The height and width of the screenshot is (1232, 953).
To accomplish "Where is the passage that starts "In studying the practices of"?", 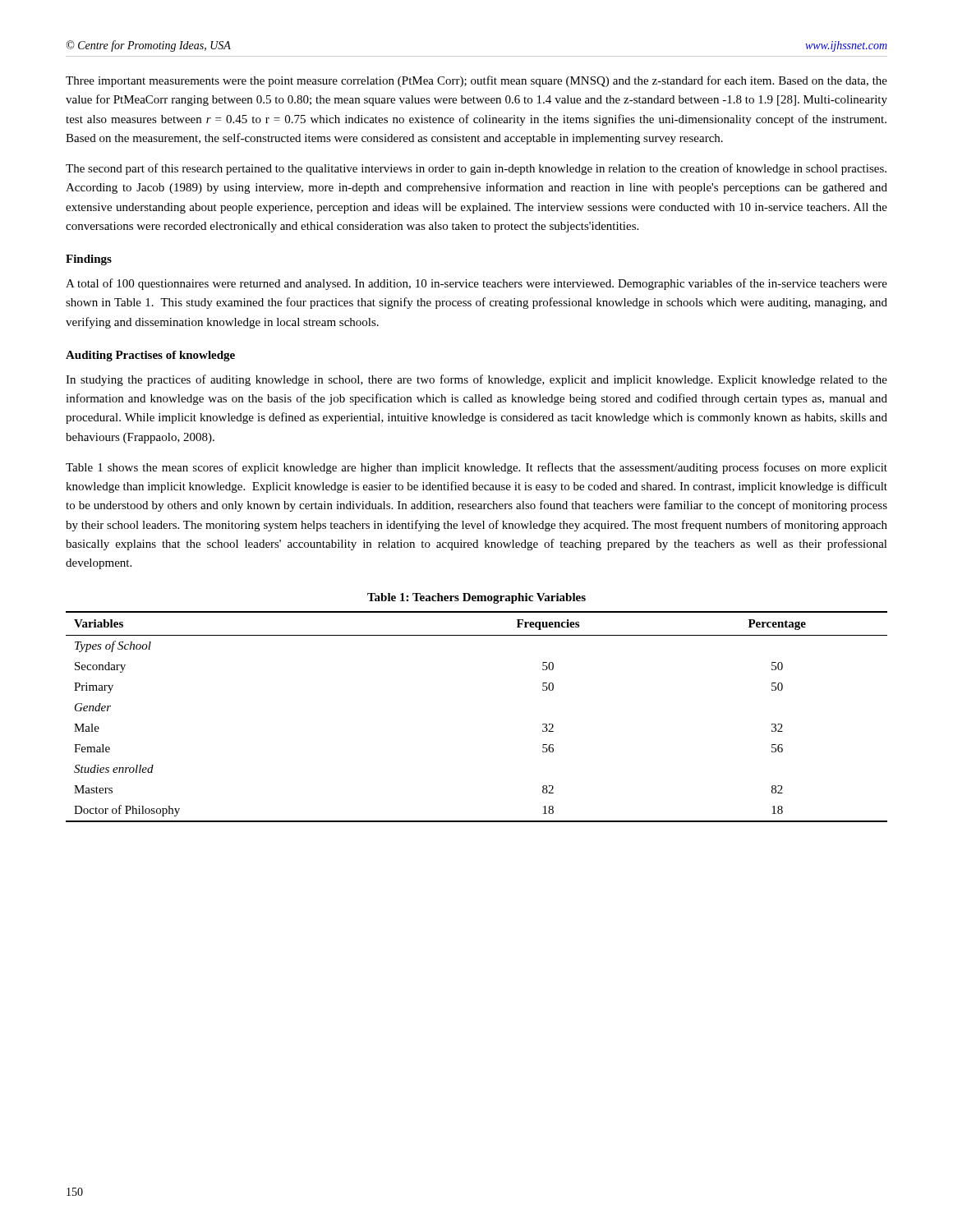I will tap(476, 408).
